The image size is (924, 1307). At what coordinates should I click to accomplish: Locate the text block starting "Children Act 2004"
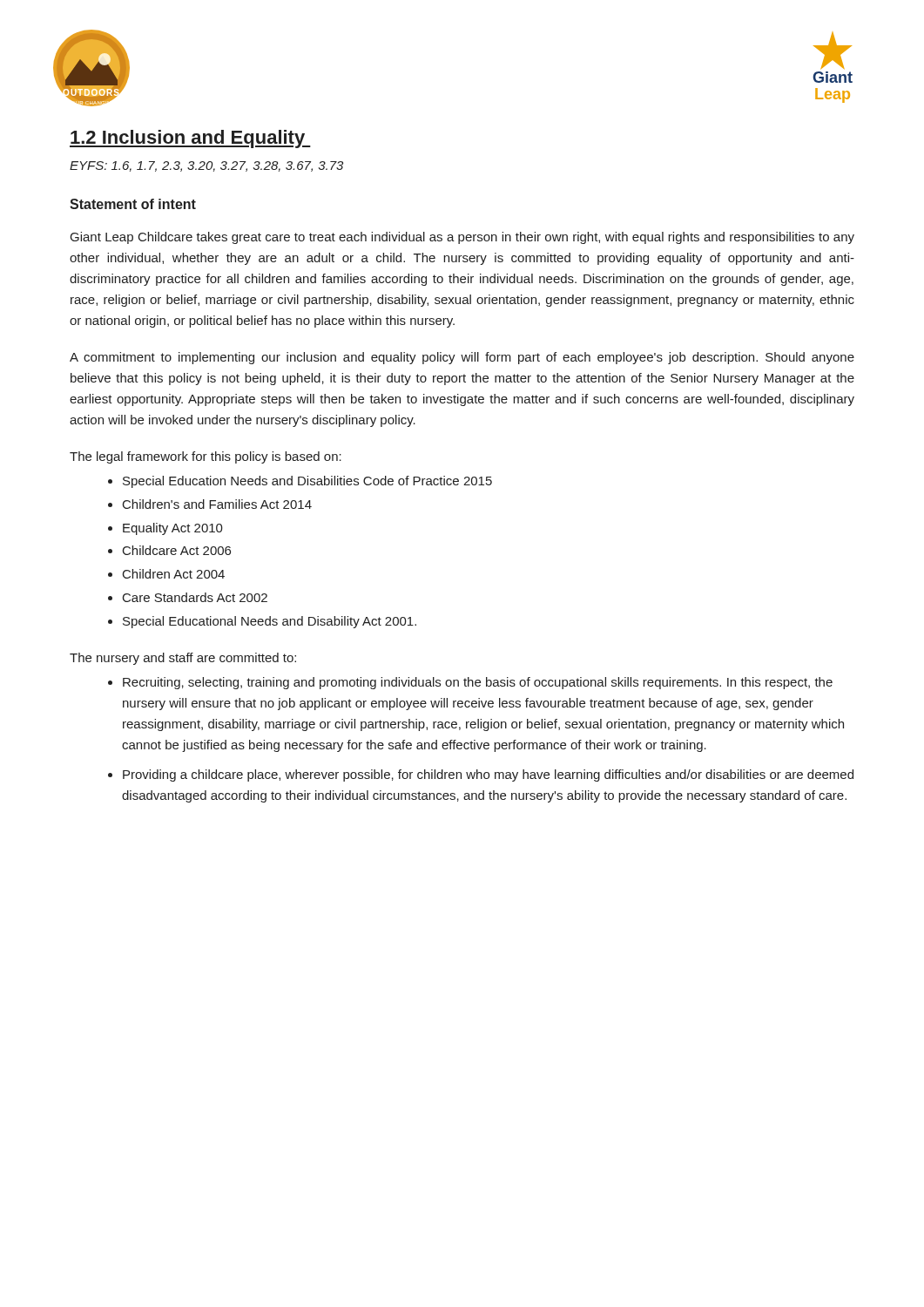(174, 574)
